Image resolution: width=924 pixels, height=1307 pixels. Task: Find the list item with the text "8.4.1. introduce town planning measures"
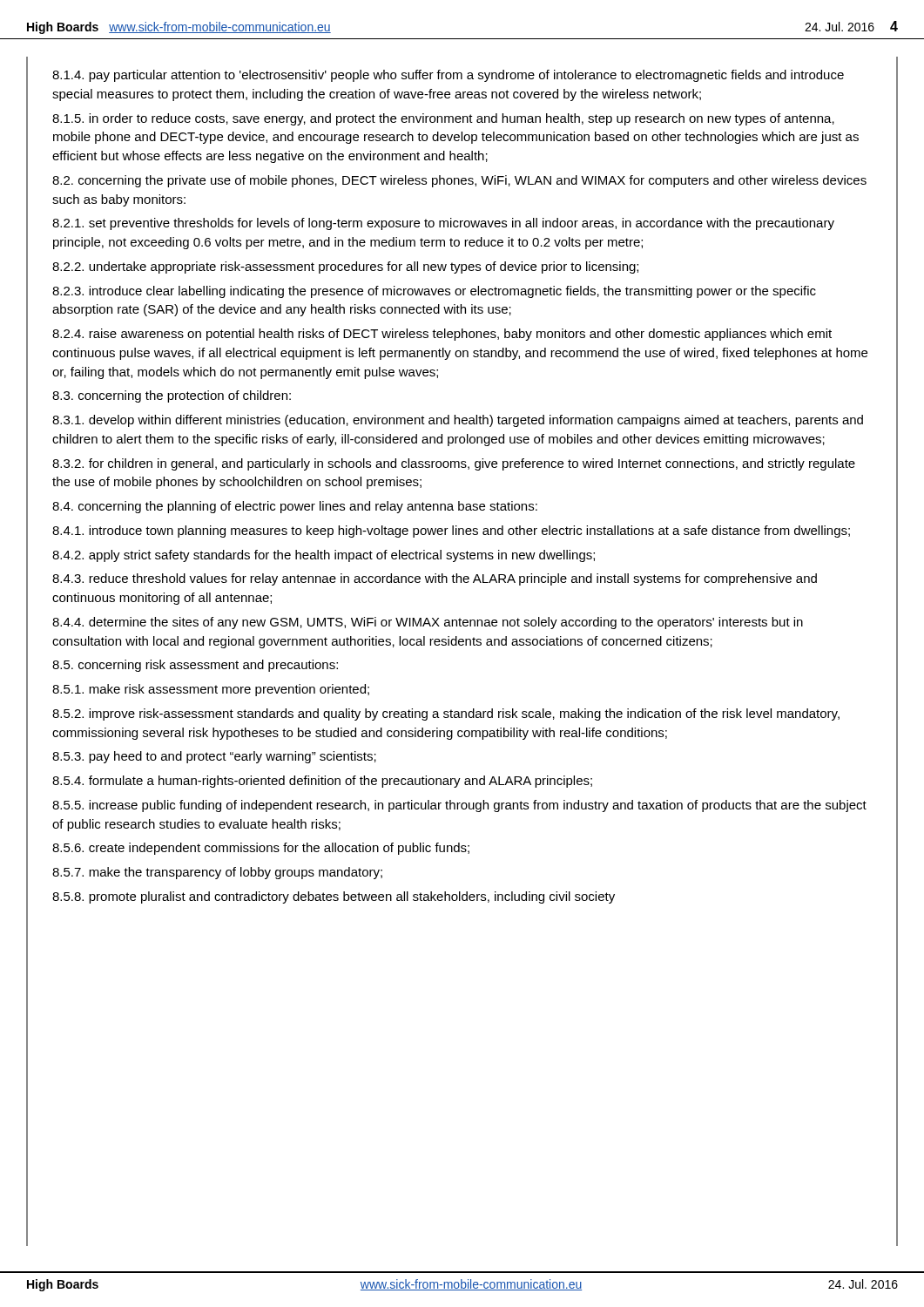tap(452, 530)
